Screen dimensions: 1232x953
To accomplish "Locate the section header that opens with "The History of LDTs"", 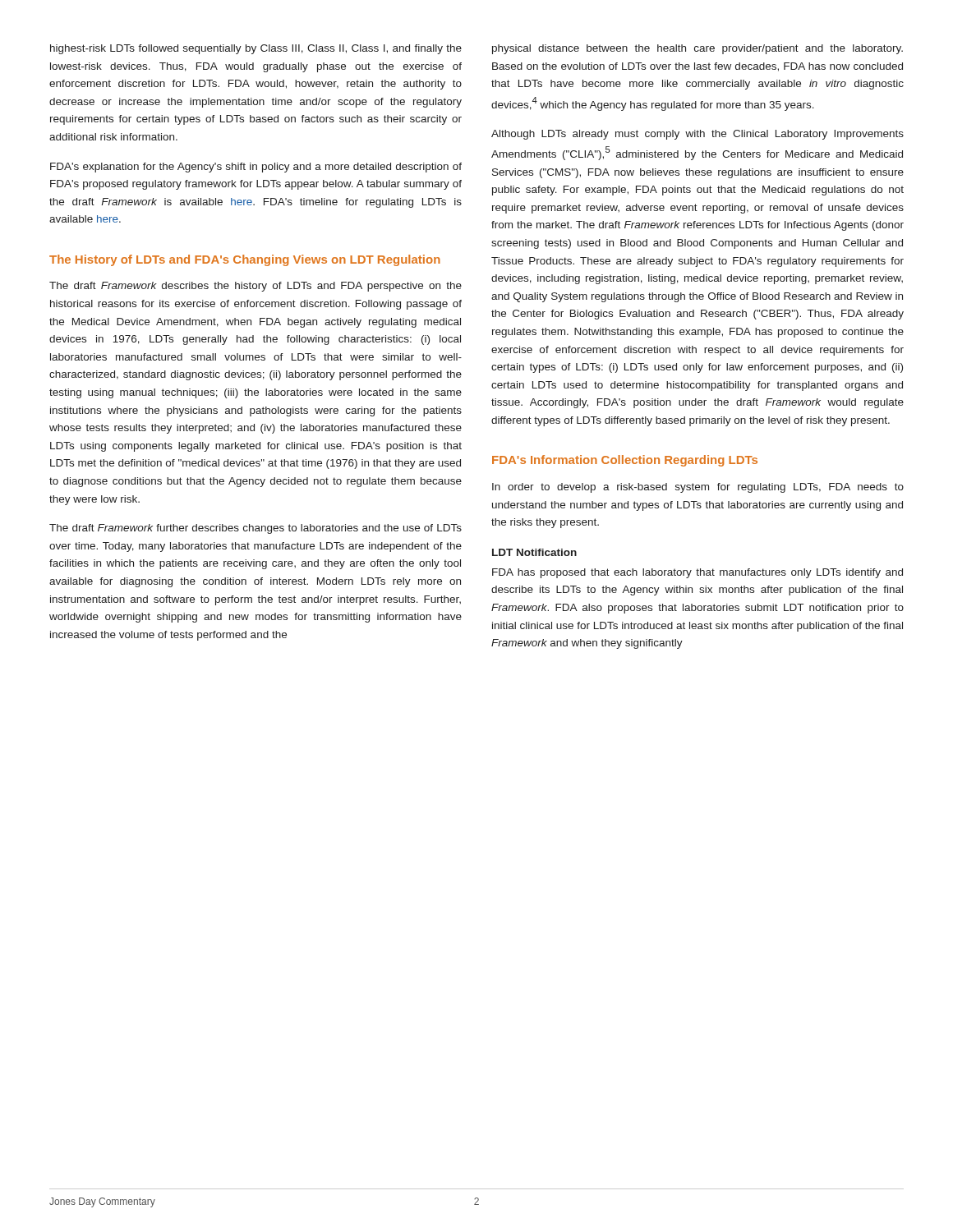I will tap(255, 259).
